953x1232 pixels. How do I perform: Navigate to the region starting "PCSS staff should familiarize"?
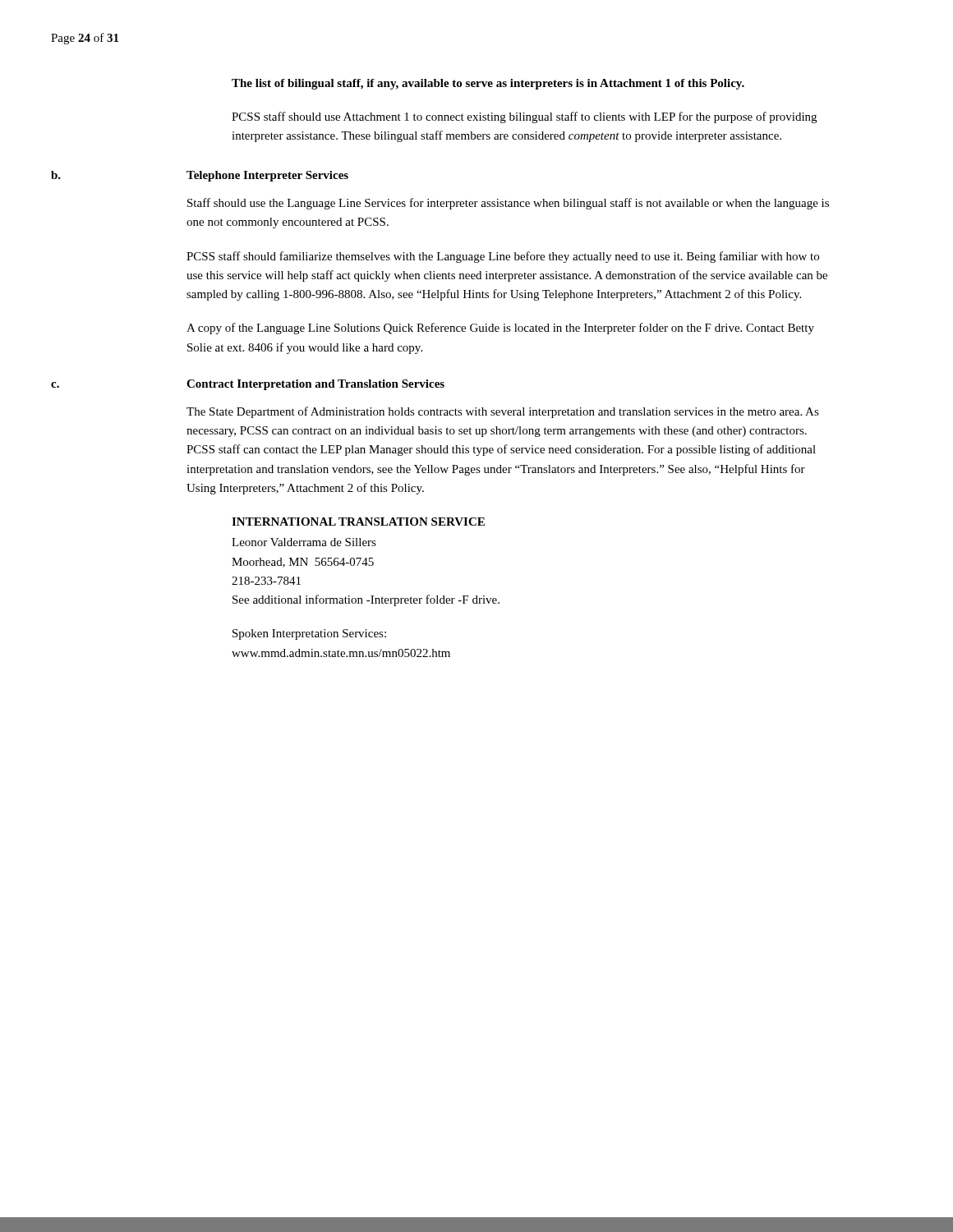507,275
